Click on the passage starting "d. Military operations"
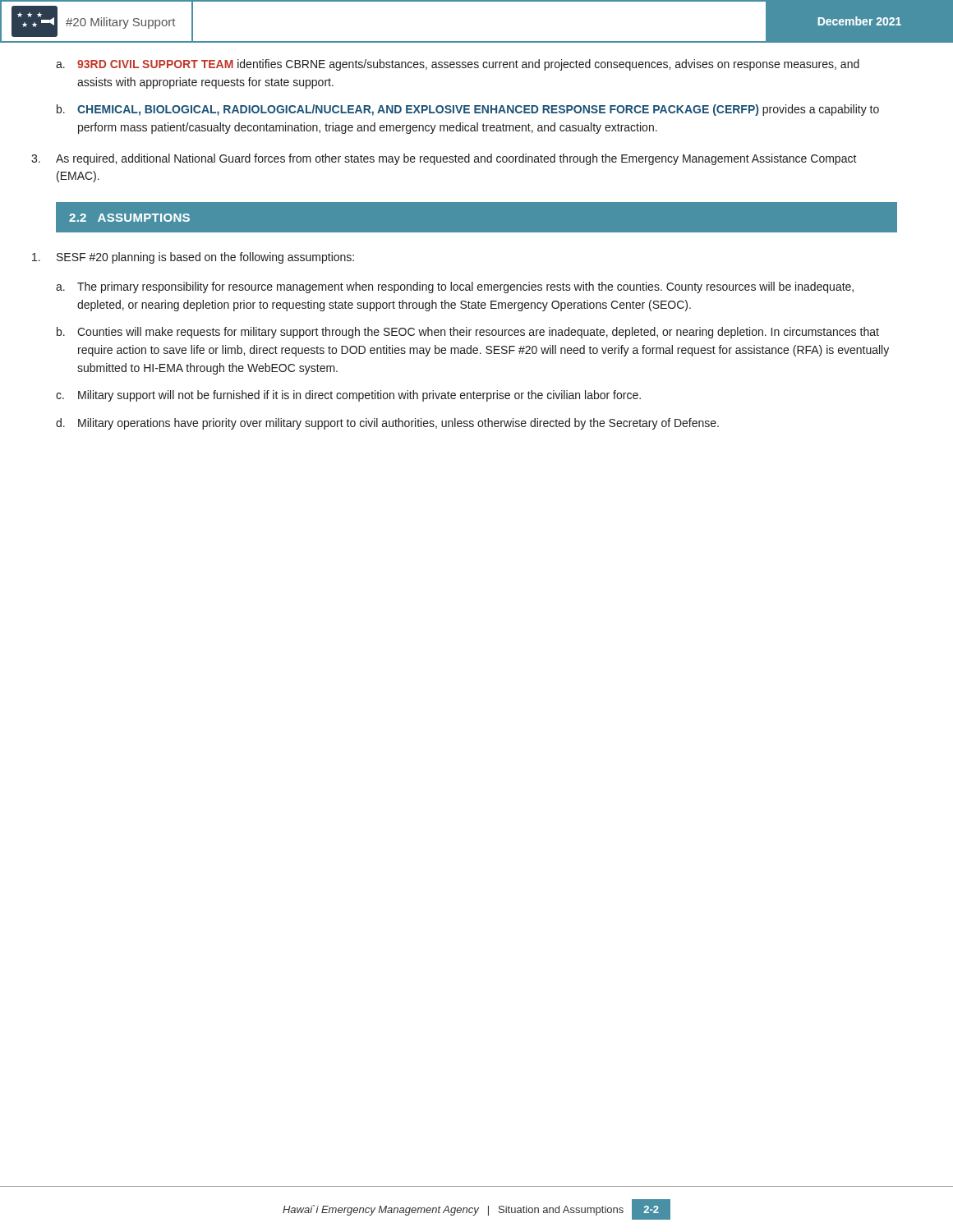953x1232 pixels. point(388,424)
